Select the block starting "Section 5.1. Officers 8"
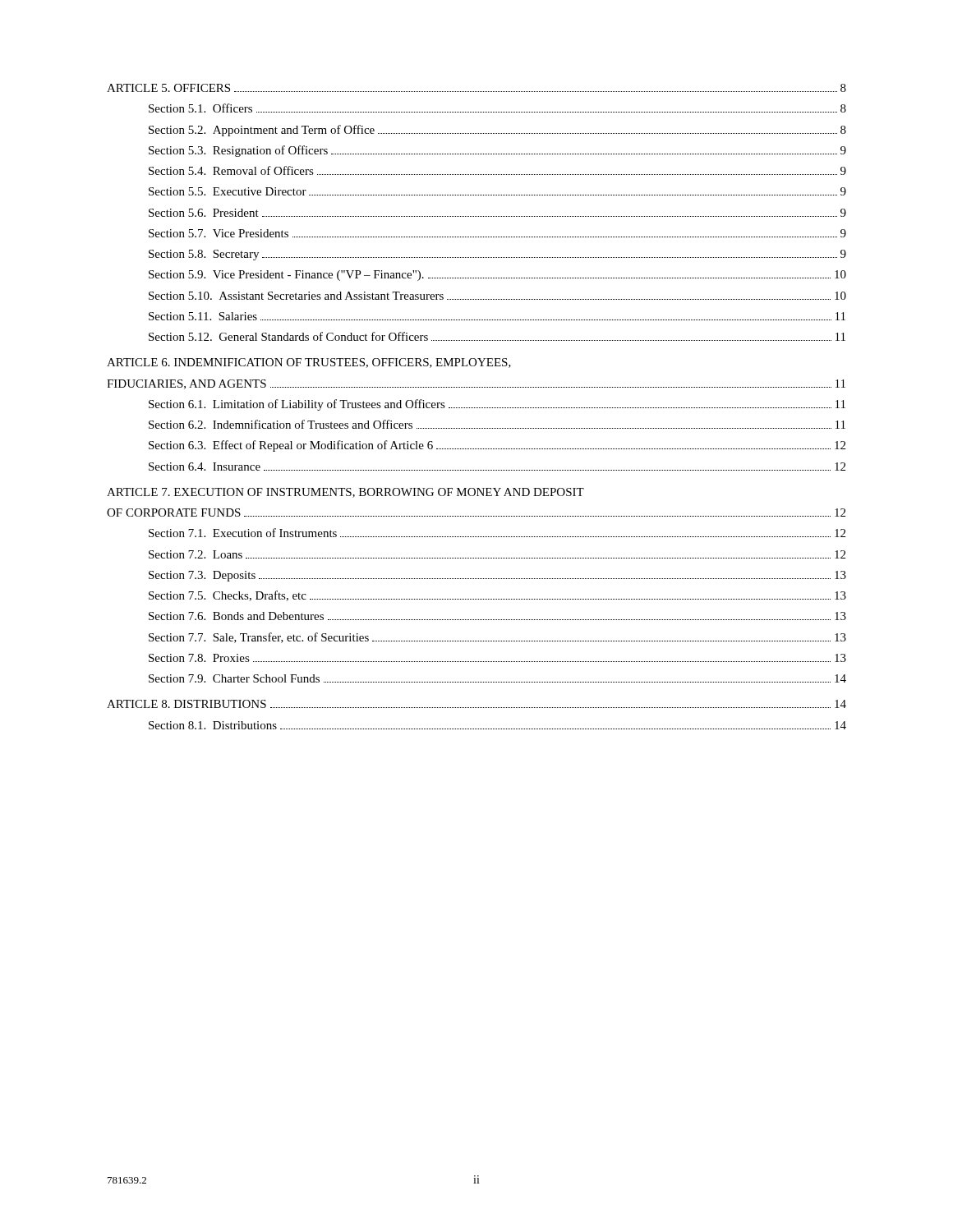 click(497, 109)
